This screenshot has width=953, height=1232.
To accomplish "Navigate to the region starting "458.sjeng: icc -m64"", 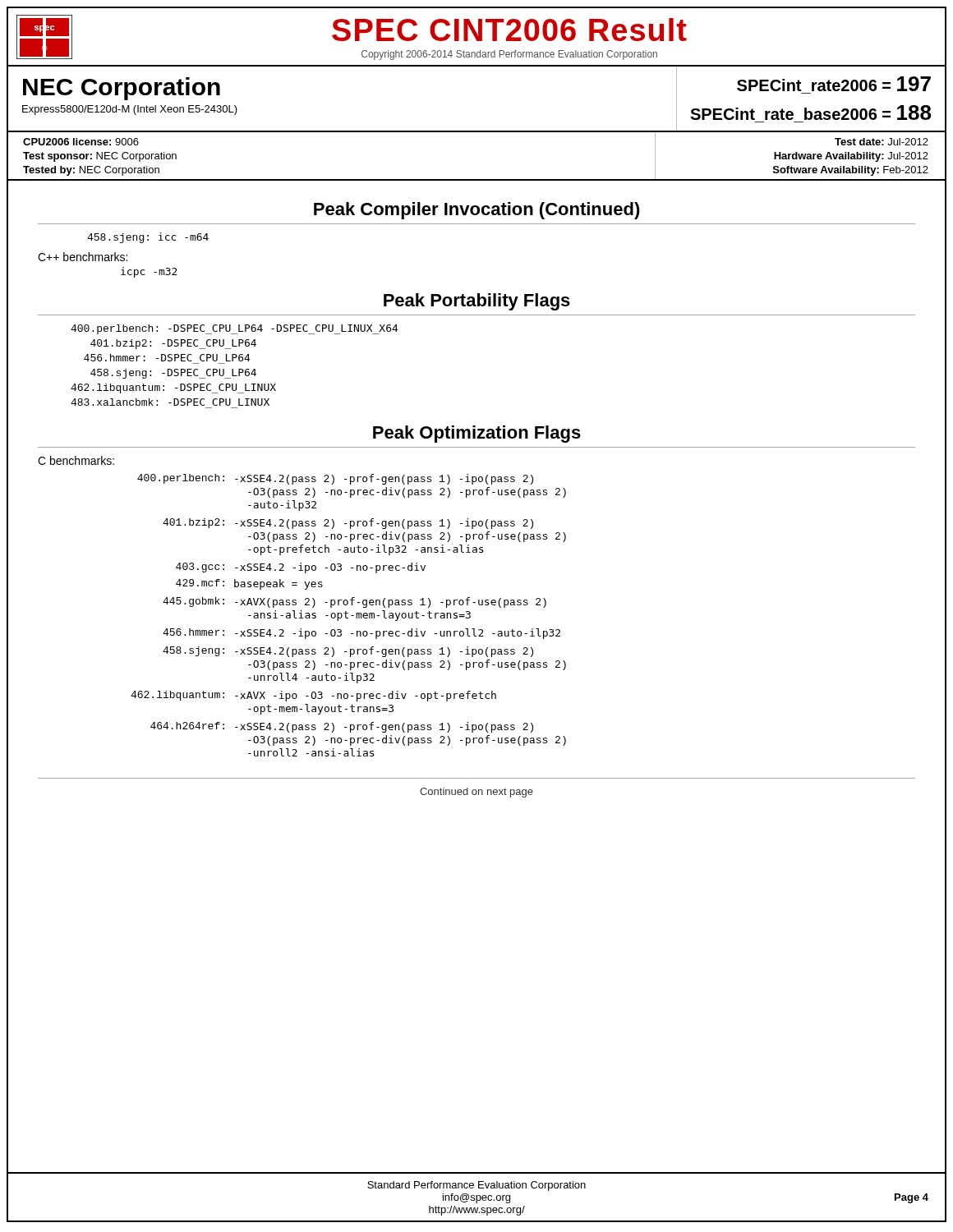I will (148, 237).
